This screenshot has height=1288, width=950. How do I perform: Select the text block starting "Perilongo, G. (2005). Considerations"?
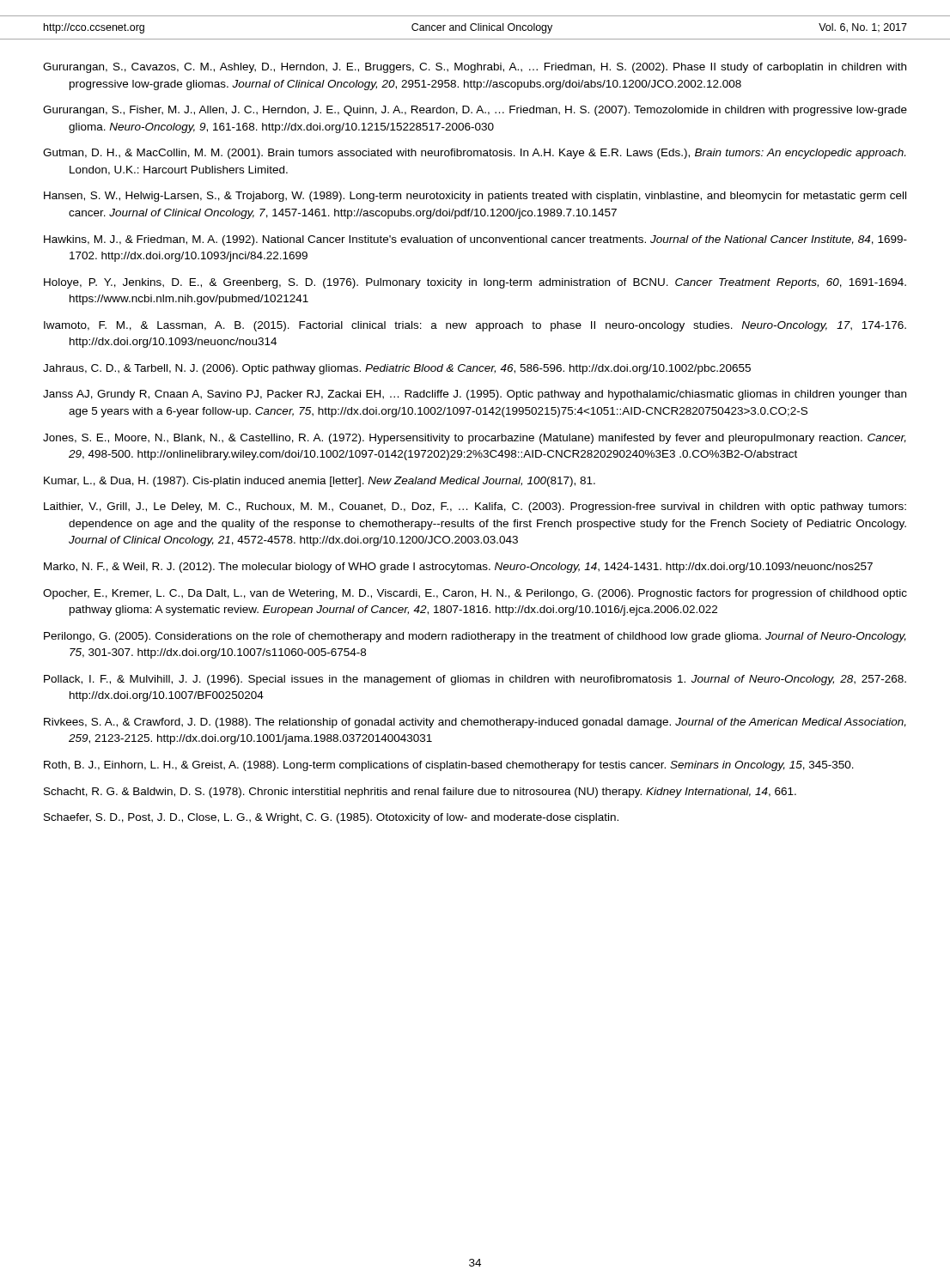[475, 644]
